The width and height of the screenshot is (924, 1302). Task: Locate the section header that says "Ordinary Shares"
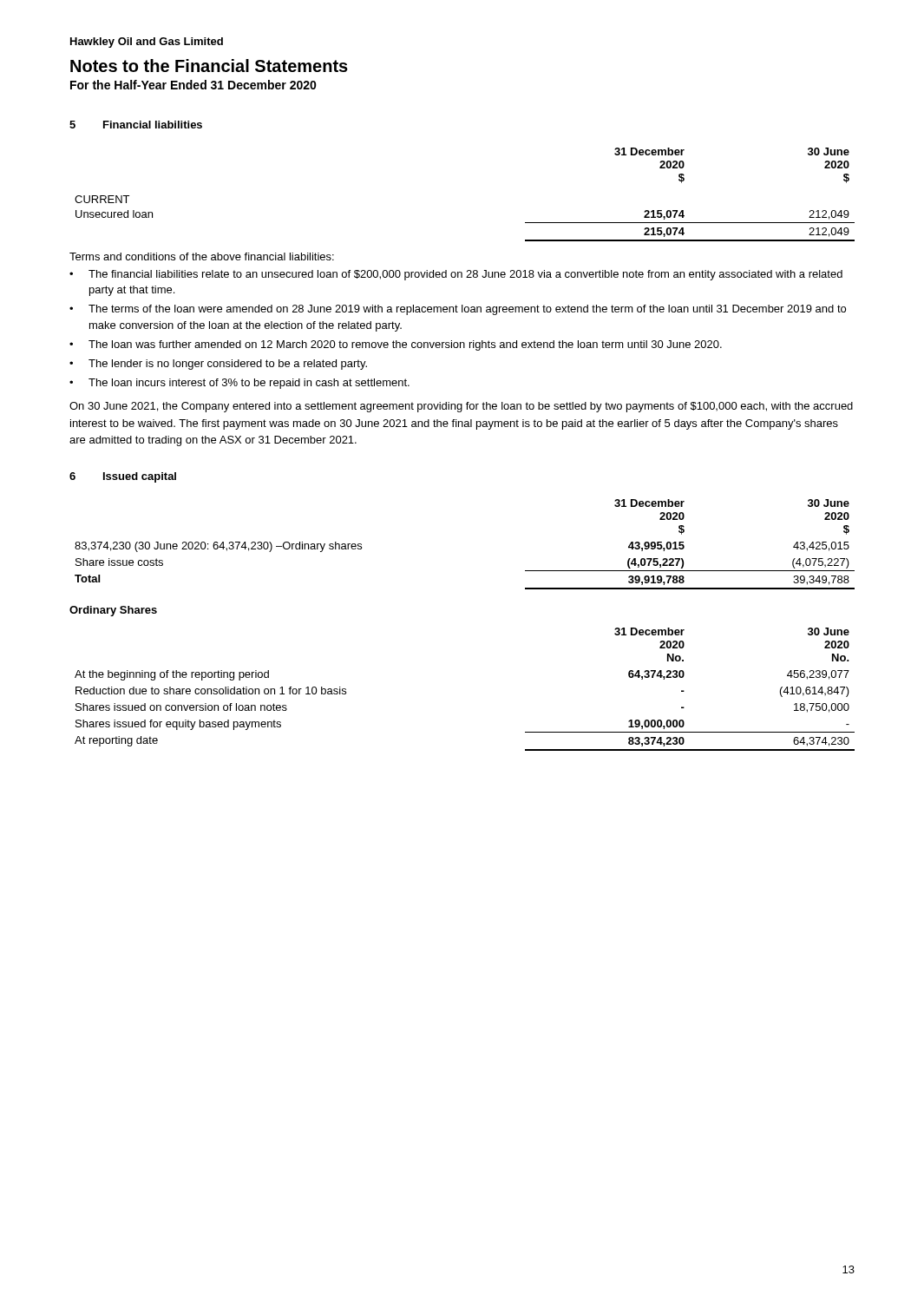[113, 610]
